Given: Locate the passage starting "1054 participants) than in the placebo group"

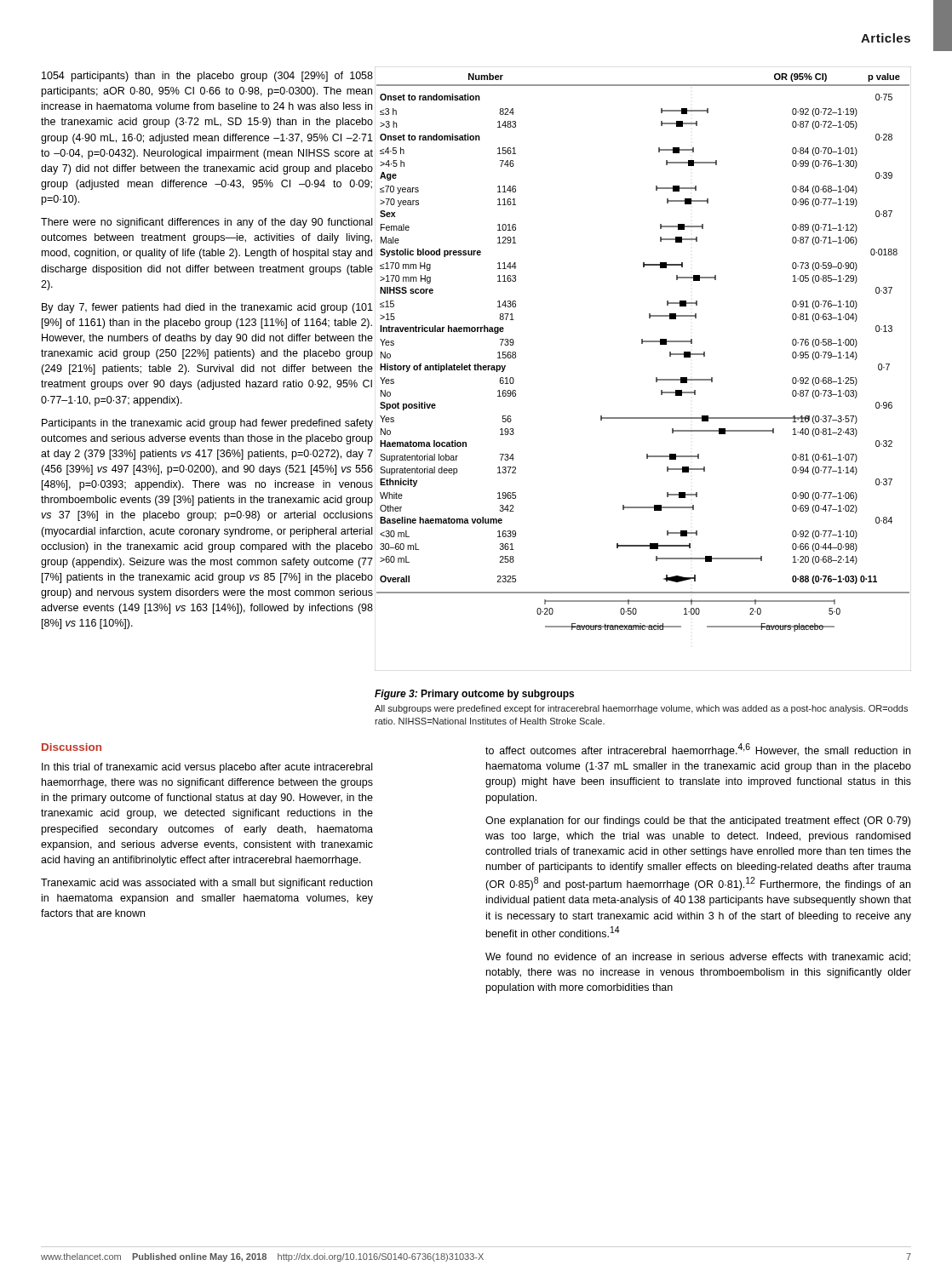Looking at the screenshot, I should 207,350.
